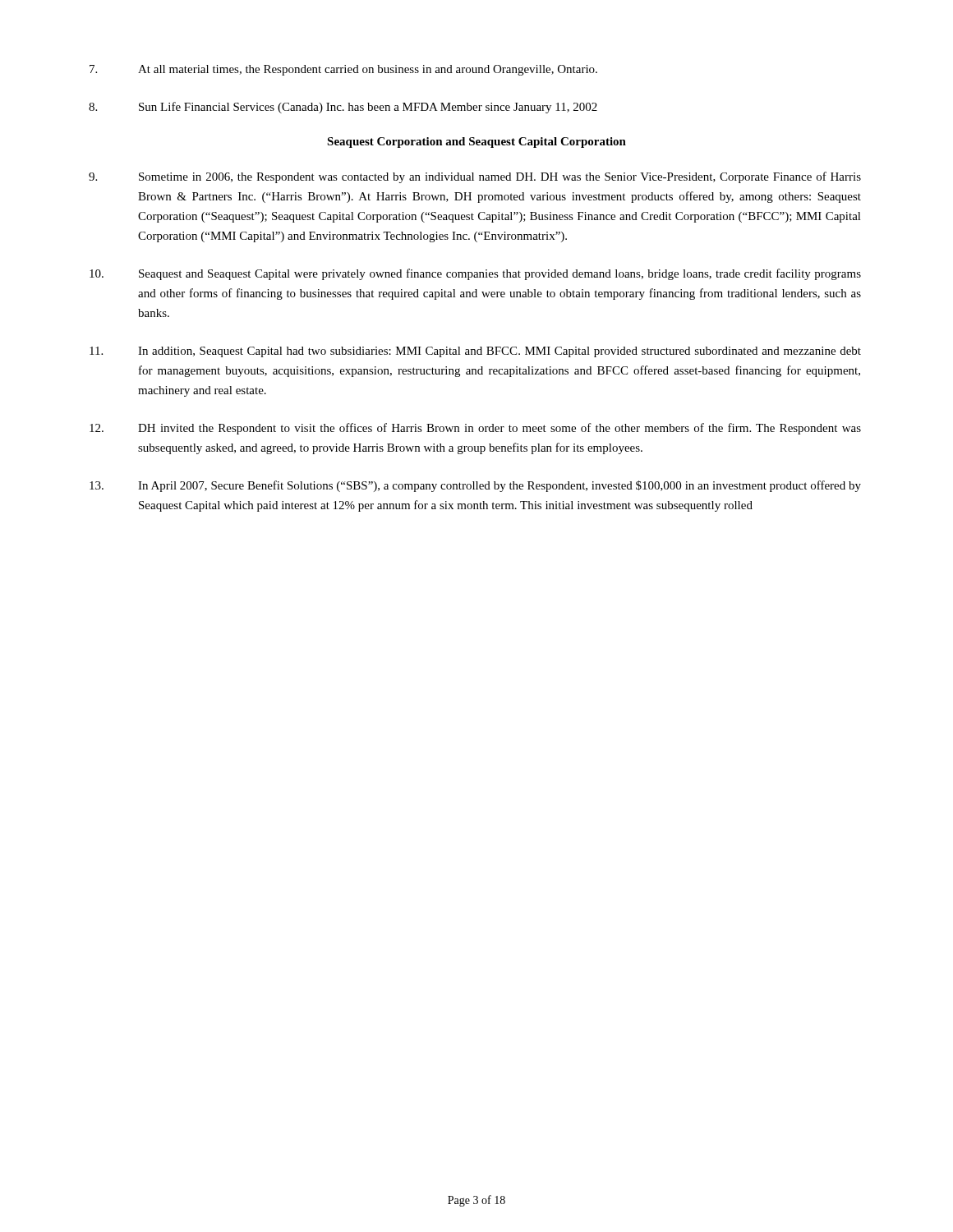Locate the block of text that opens with "In addition, Seaquest"
This screenshot has width=953, height=1232.
tap(475, 370)
